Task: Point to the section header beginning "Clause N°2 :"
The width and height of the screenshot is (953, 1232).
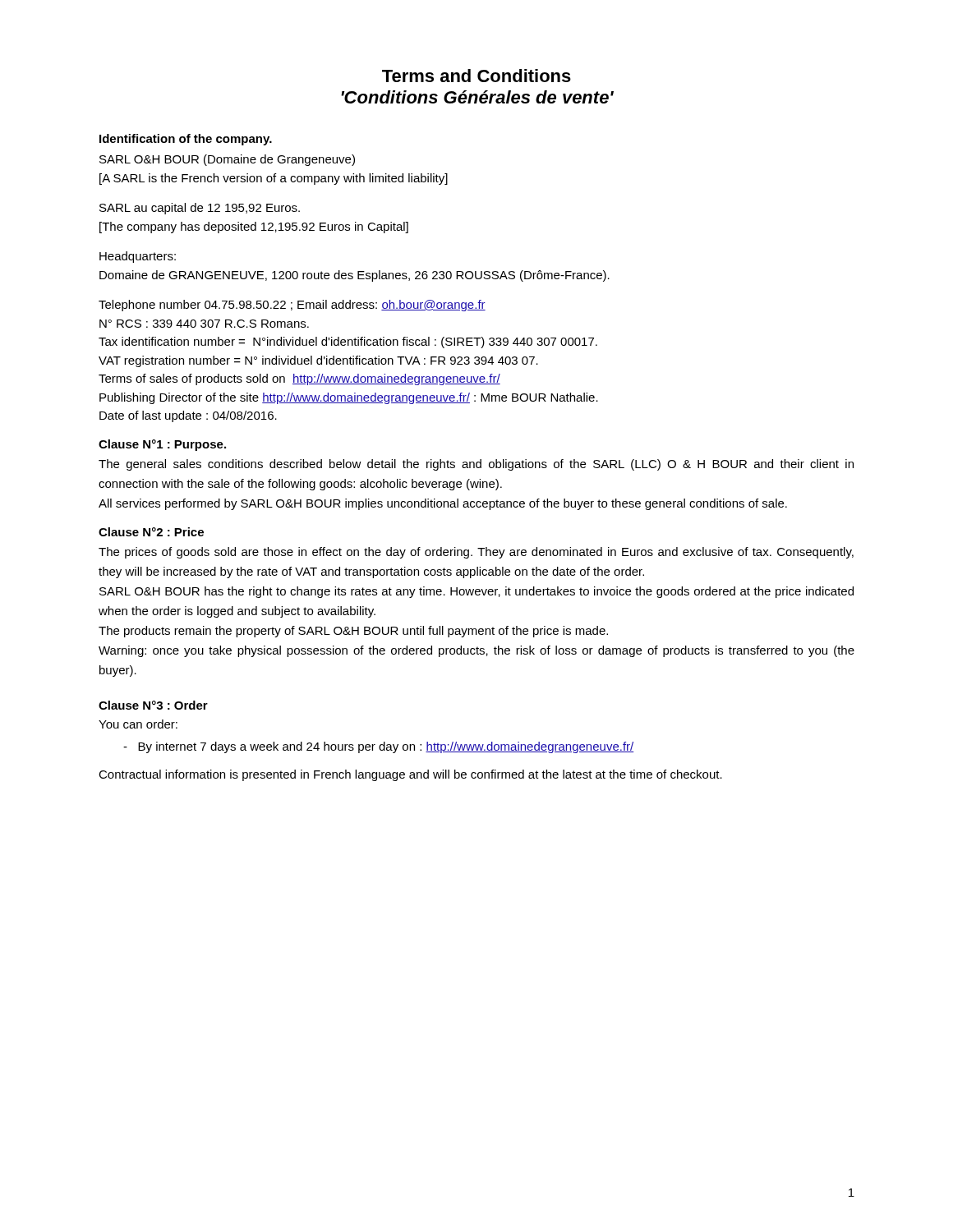Action: click(x=151, y=531)
